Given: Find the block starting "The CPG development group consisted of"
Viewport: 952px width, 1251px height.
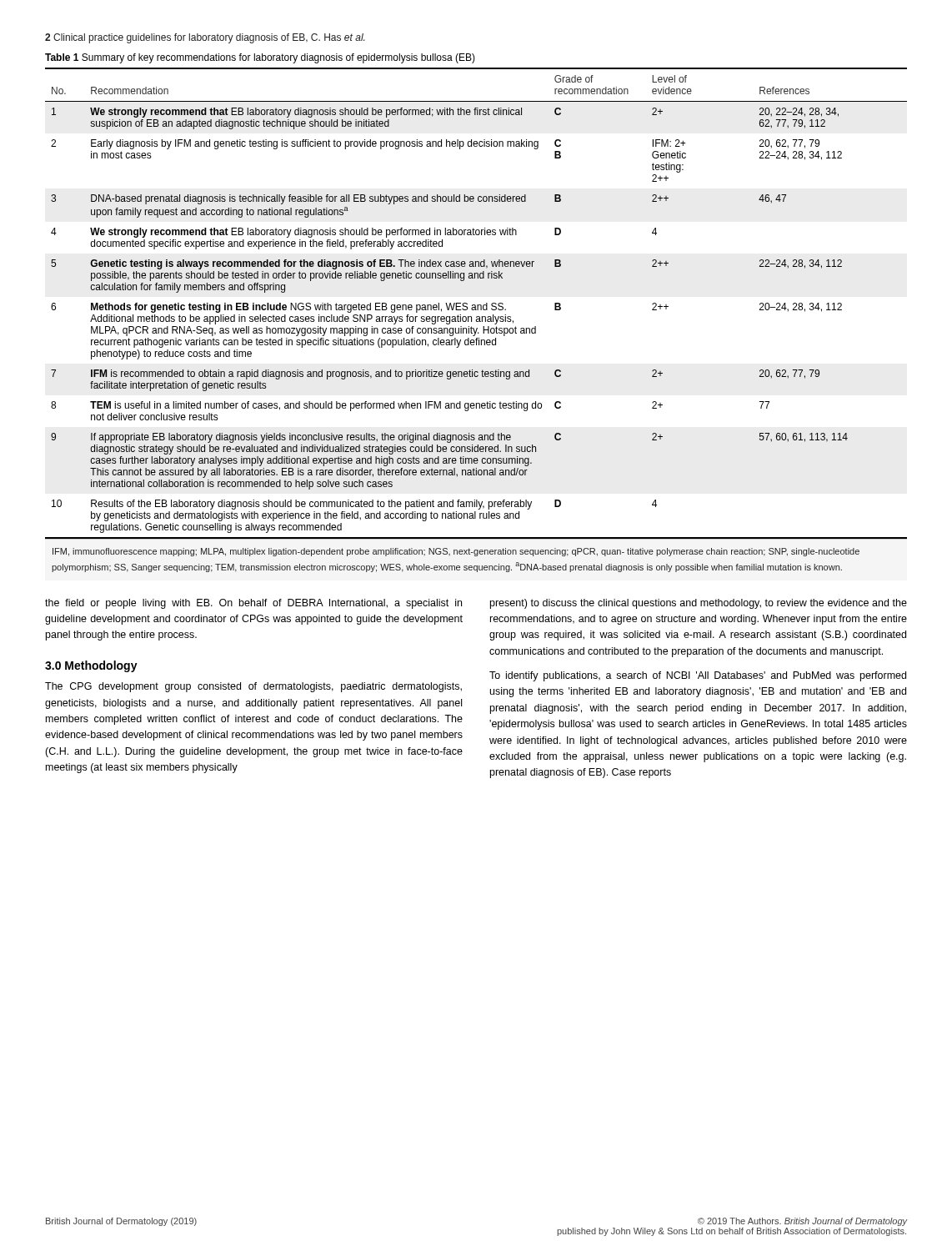Looking at the screenshot, I should [254, 727].
